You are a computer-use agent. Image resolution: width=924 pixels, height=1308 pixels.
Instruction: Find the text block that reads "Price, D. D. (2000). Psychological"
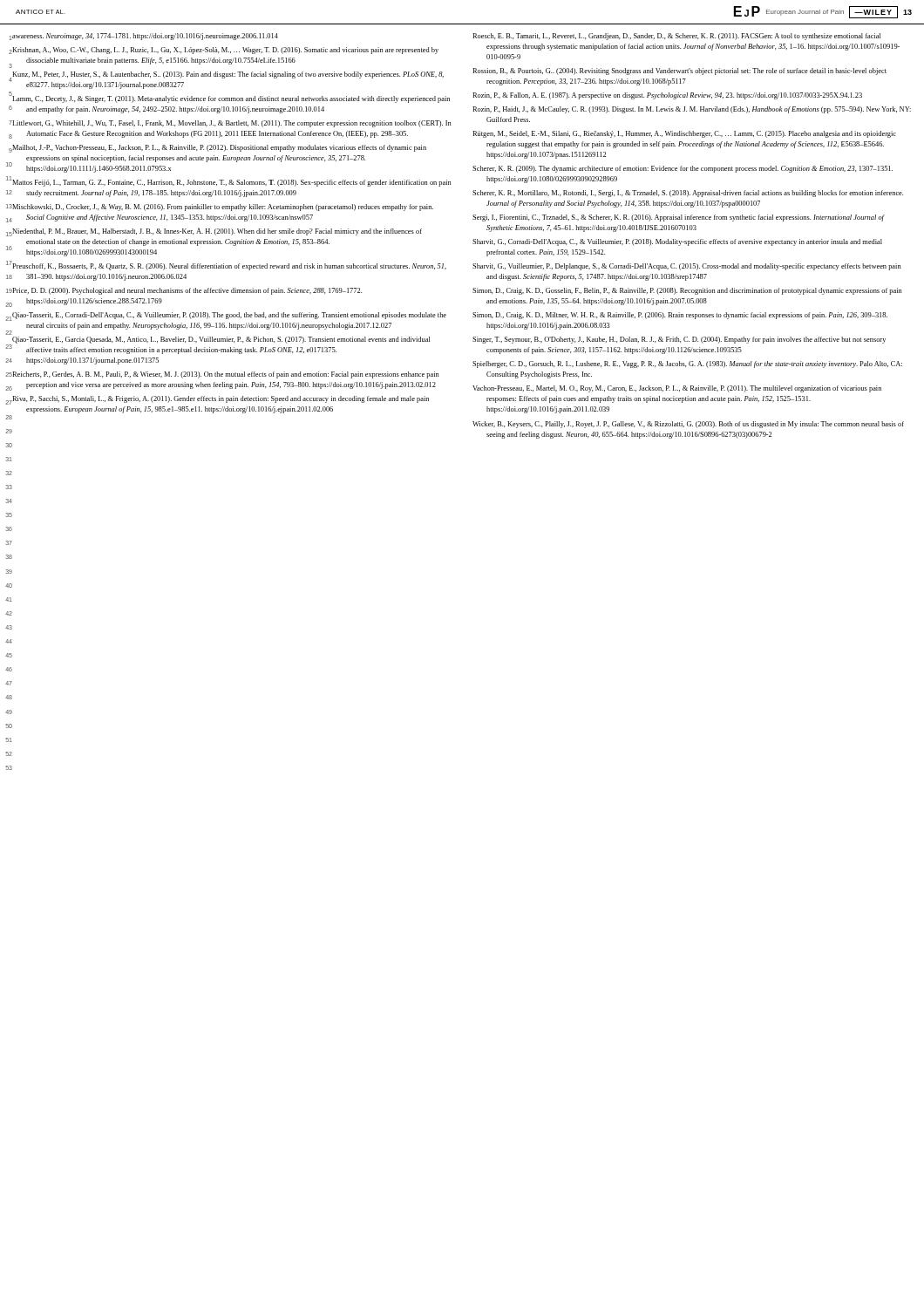(x=187, y=296)
